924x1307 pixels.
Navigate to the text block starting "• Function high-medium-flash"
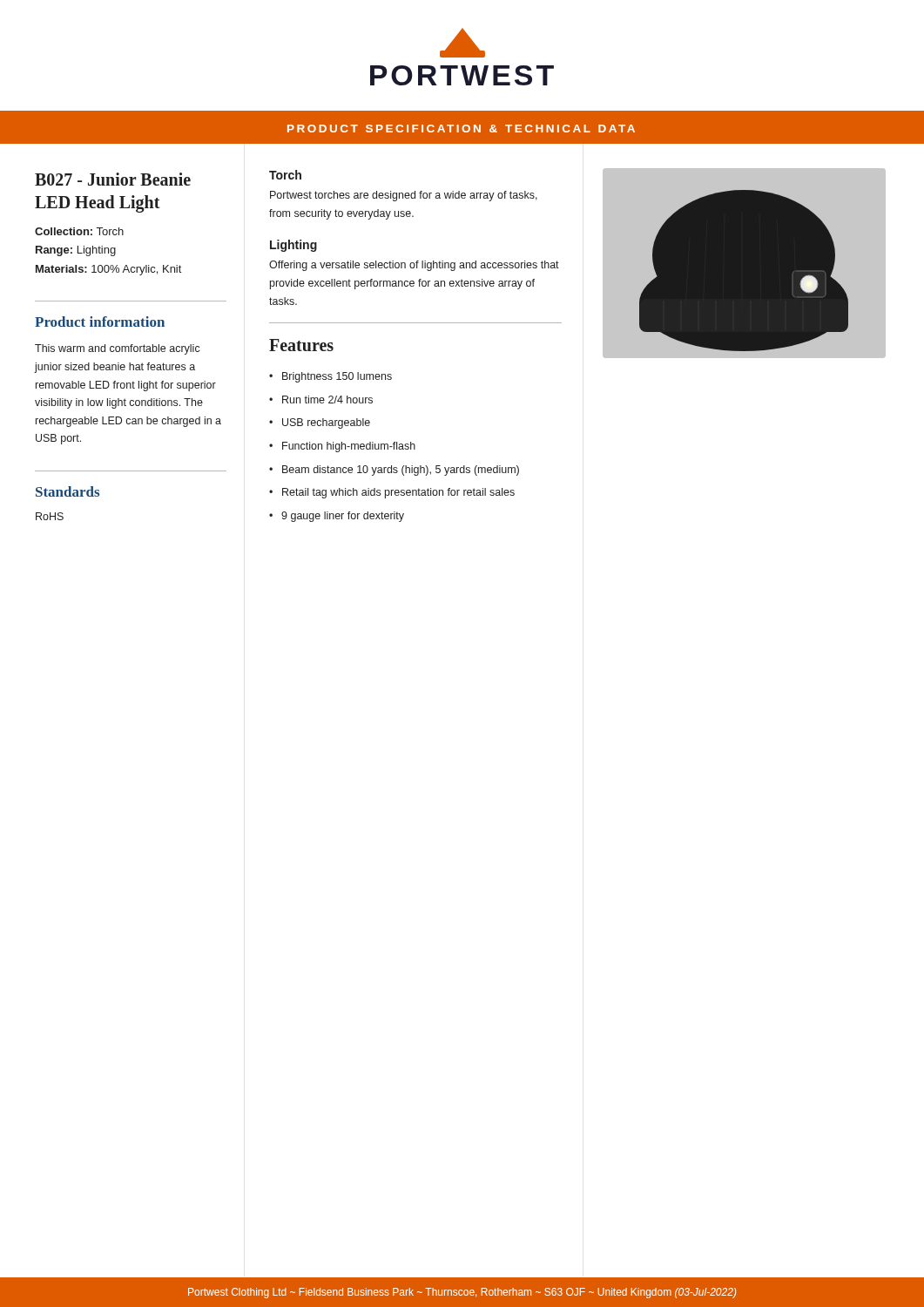click(342, 446)
